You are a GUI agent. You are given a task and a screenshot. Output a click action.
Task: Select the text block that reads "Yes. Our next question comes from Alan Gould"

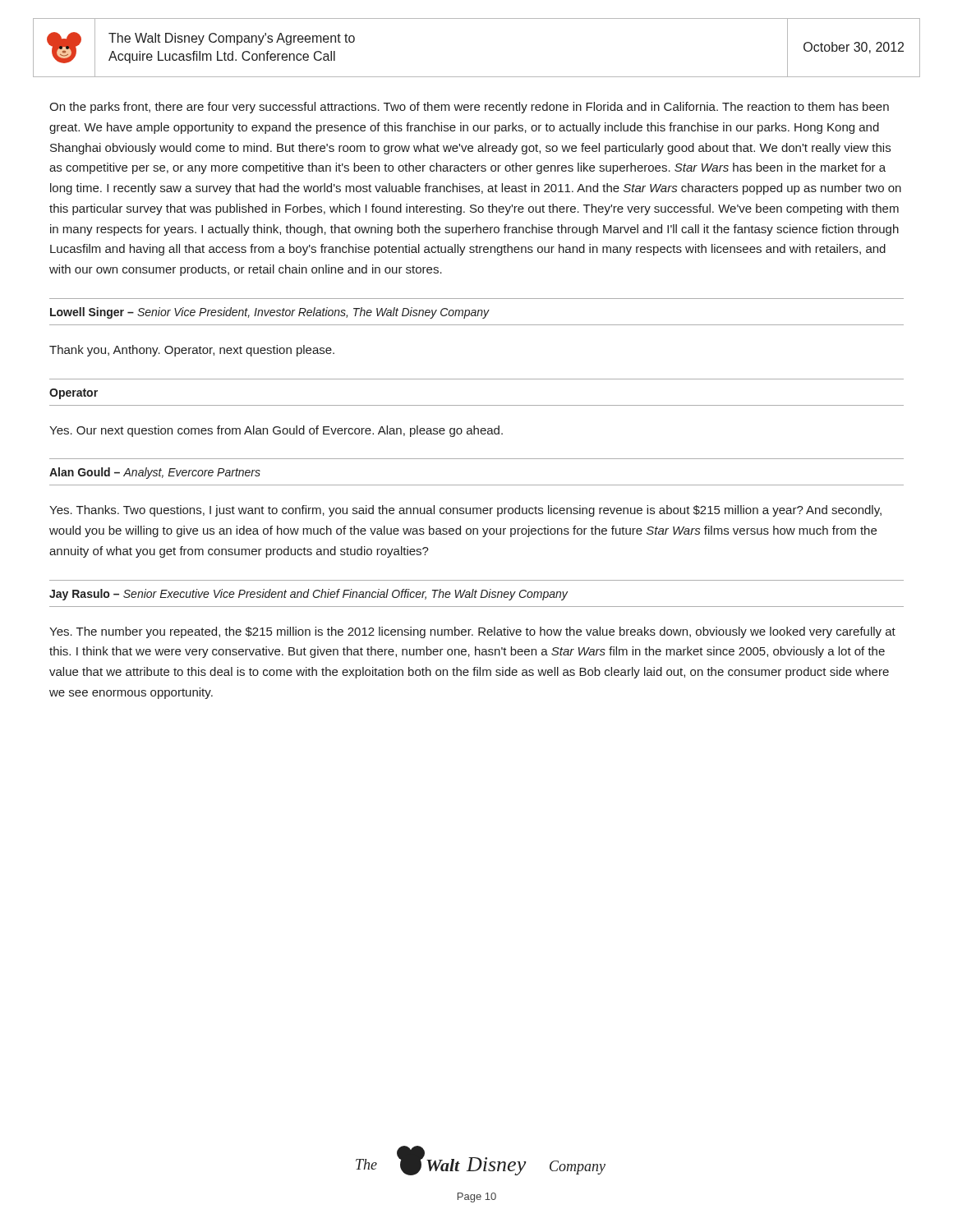(277, 430)
